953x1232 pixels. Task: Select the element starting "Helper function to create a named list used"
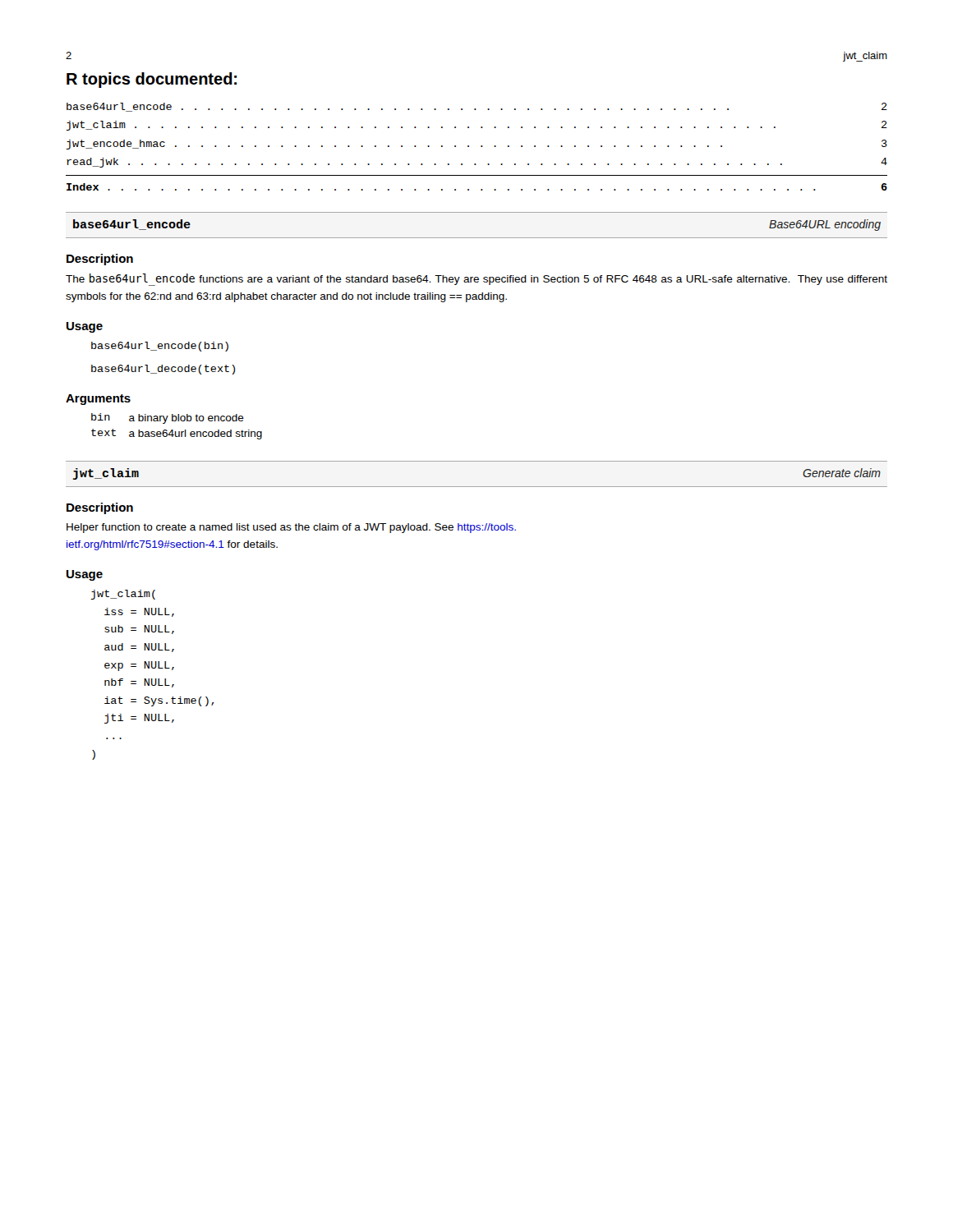click(291, 536)
